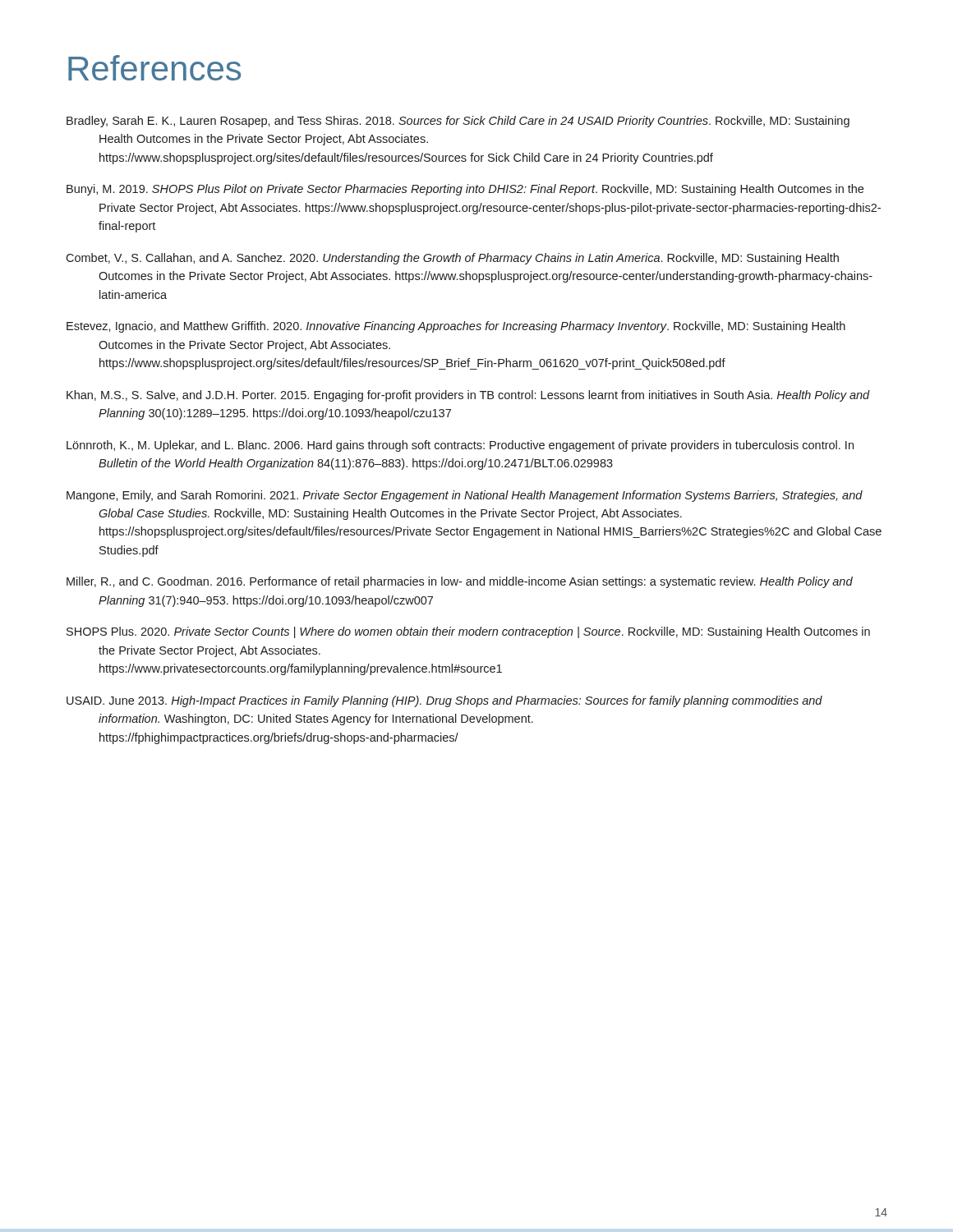The image size is (953, 1232).
Task: Locate the region starting "Bradley, Sarah E. K., Lauren Rosapep, and Tess"
Action: coord(458,122)
